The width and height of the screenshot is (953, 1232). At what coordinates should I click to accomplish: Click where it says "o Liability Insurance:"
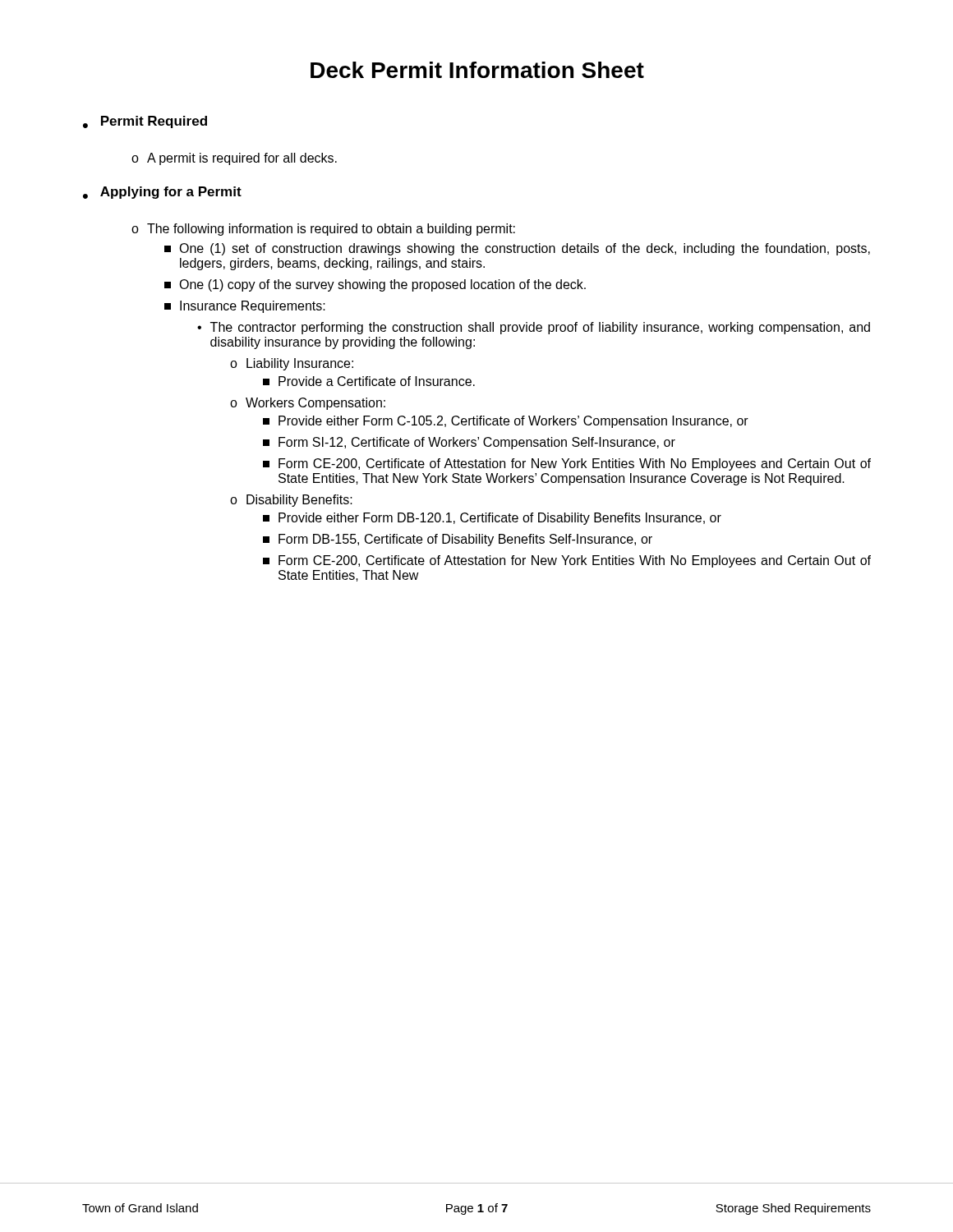pos(292,364)
